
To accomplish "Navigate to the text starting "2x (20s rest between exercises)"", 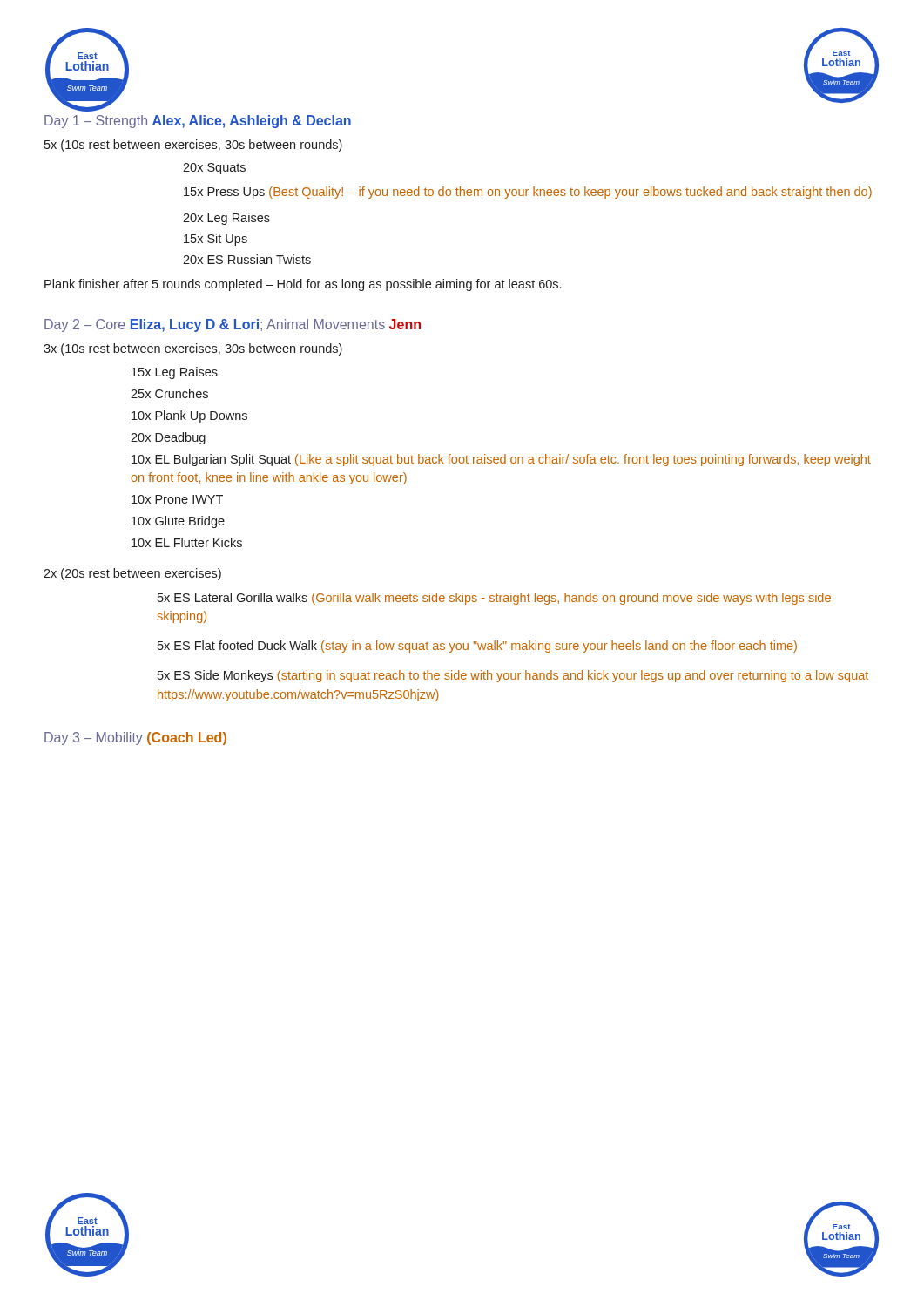I will pos(133,573).
